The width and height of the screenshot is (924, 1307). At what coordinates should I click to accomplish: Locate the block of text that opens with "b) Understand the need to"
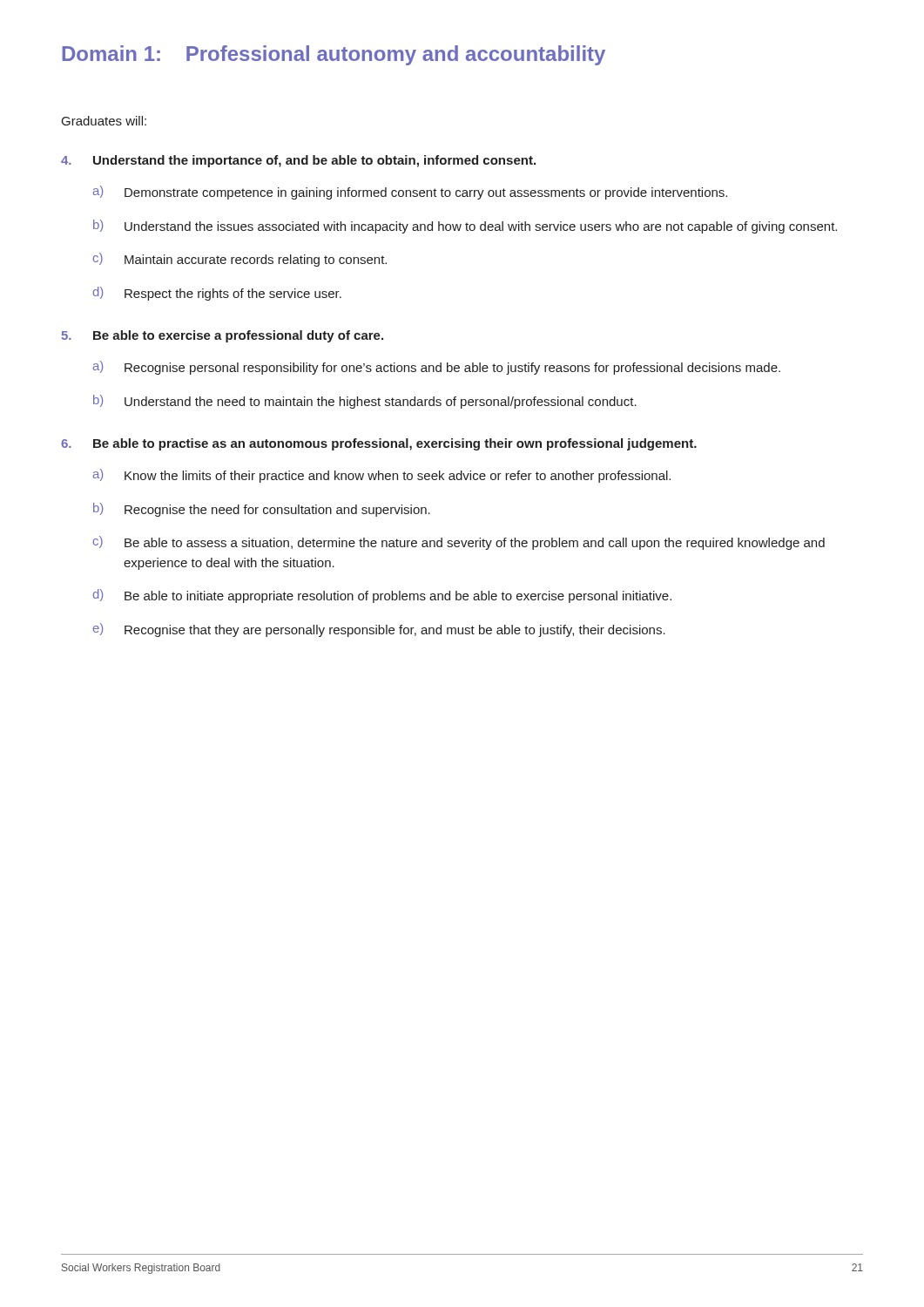(478, 402)
